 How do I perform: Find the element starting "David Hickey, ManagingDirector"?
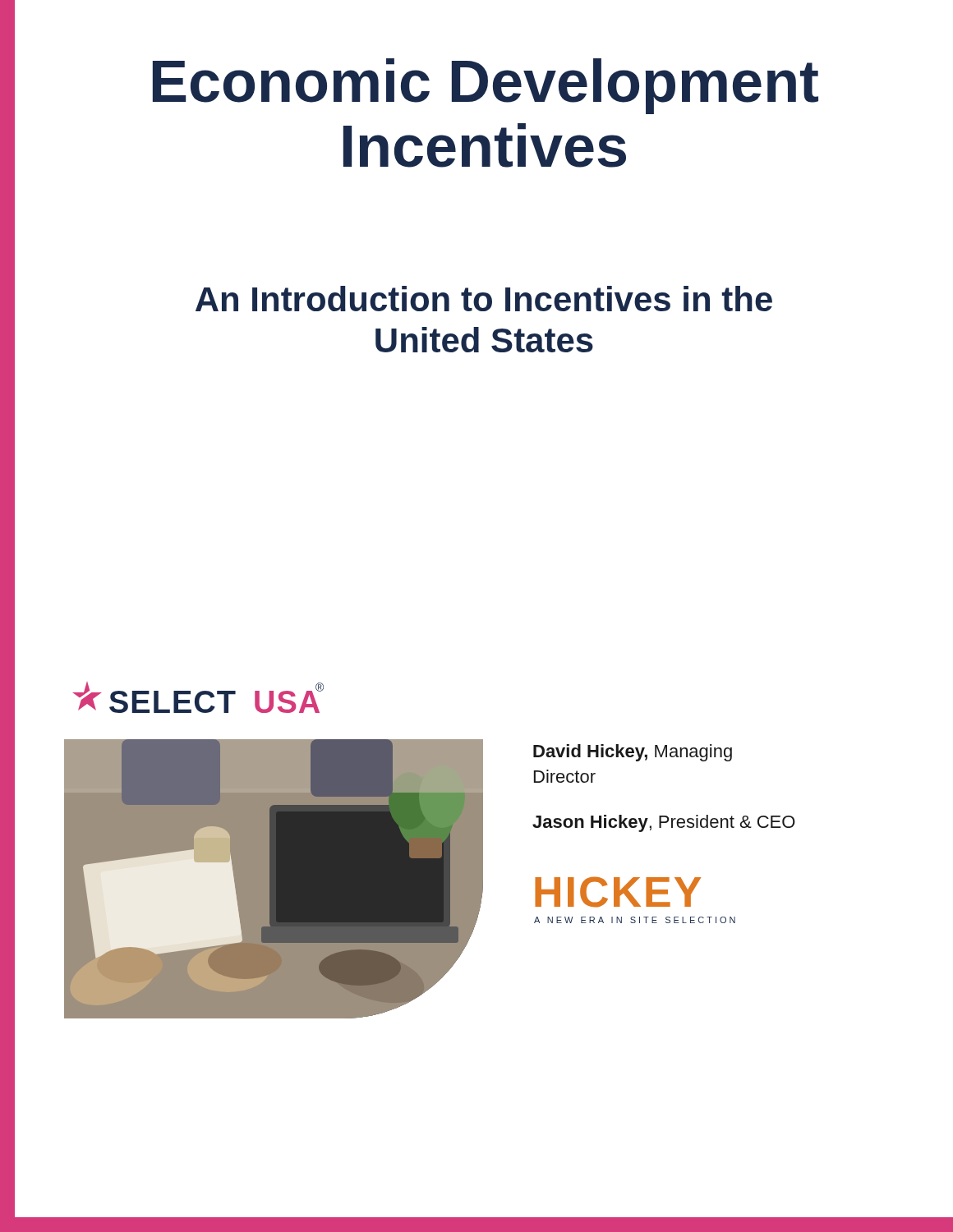pyautogui.click(x=633, y=764)
